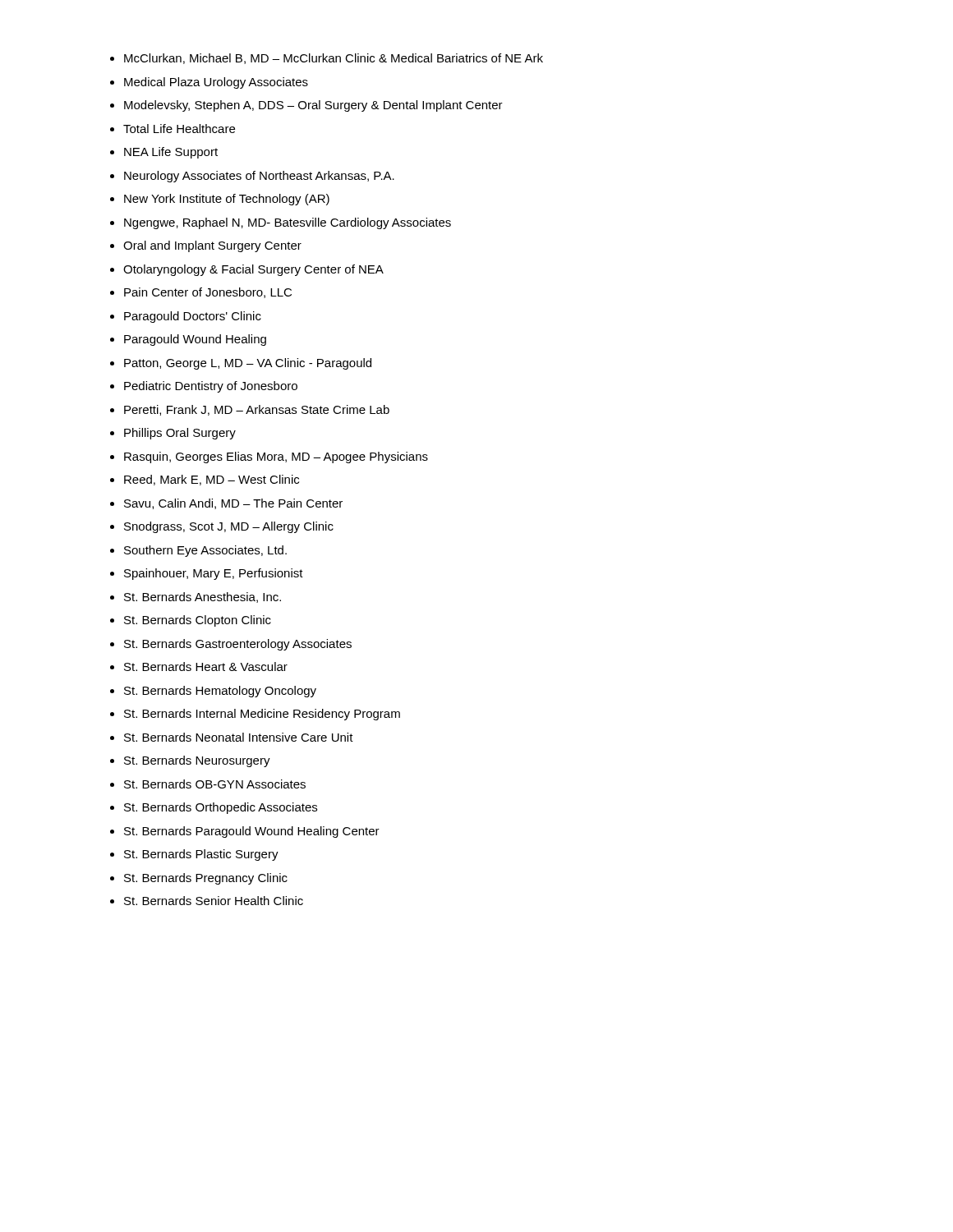Click on the list item that reads "Neurology Associates of Northeast Arkansas, P.A."
This screenshot has height=1232, width=953.
click(x=259, y=175)
